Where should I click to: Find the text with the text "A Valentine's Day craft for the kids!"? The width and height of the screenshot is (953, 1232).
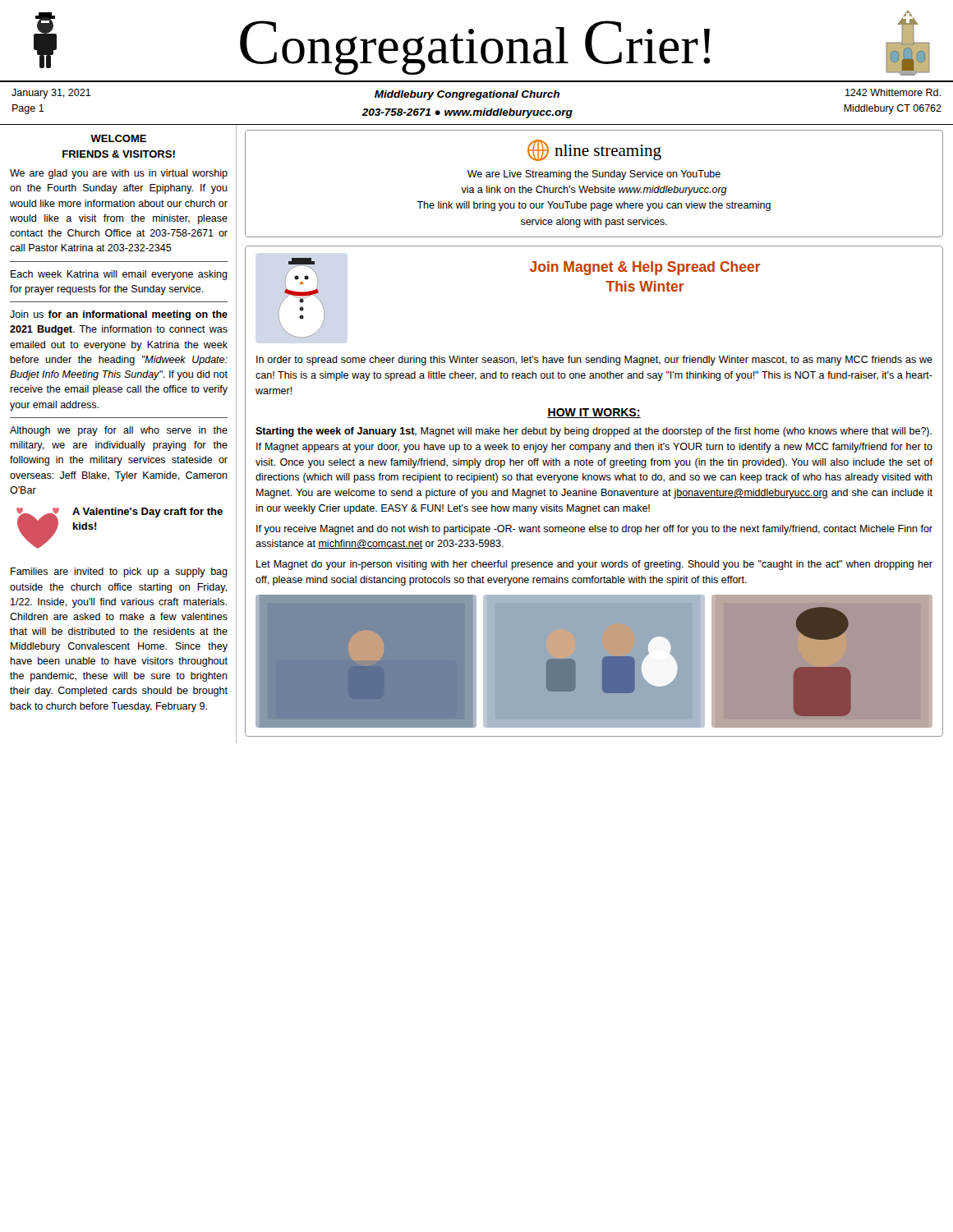148,519
